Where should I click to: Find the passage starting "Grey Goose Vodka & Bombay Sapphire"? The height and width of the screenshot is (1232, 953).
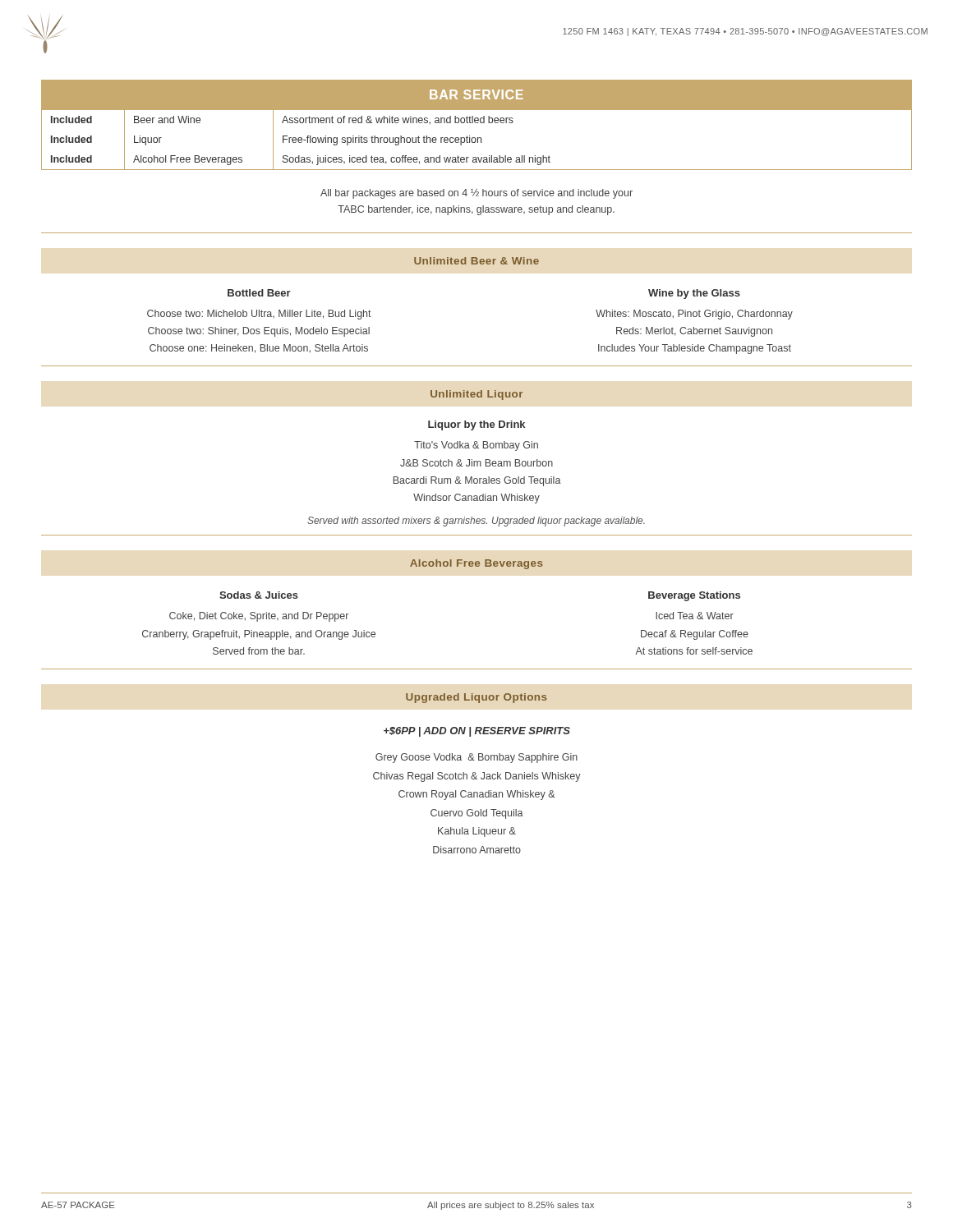pos(476,803)
